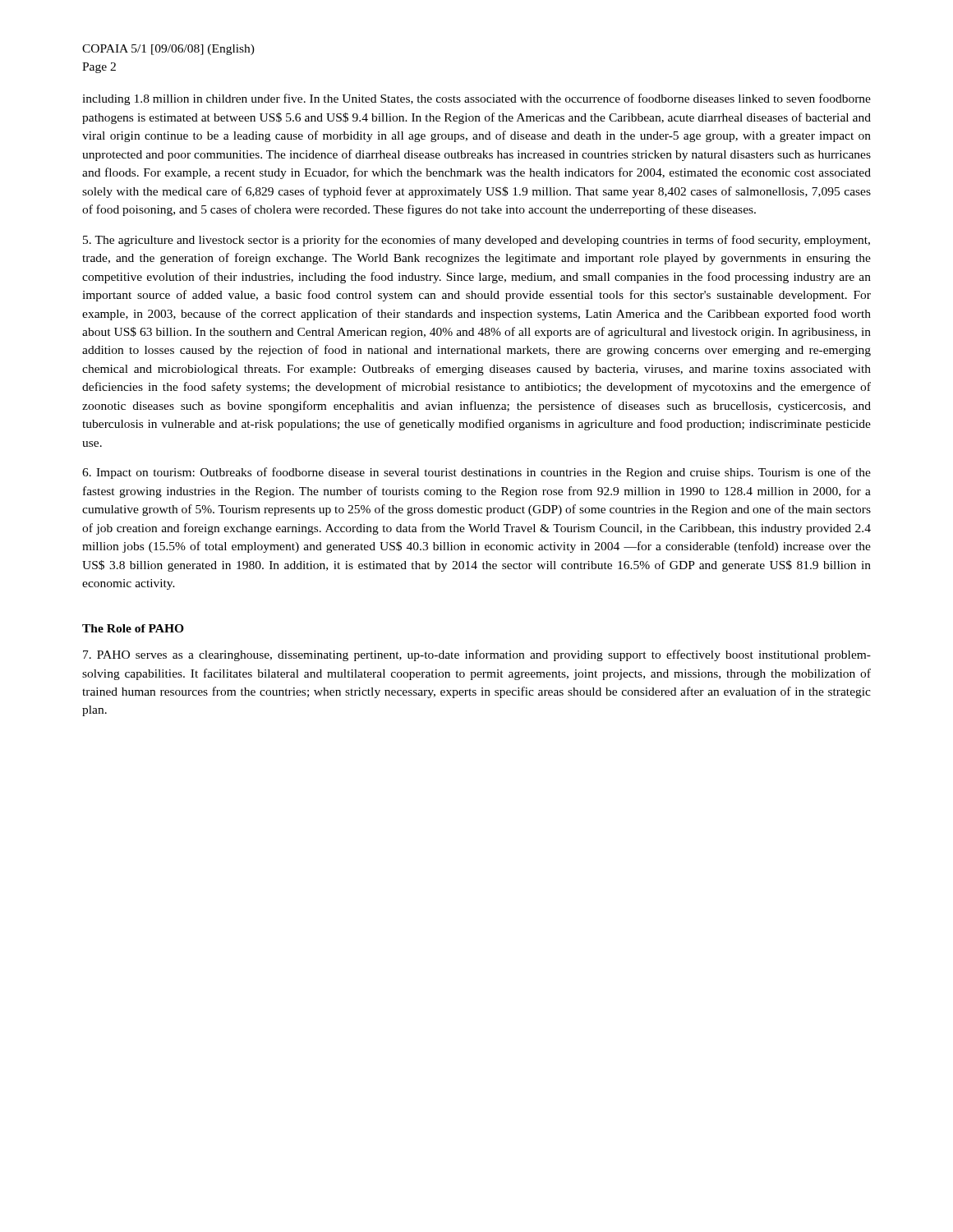Point to the region starting "PAHO serves as a clearinghouse, disseminating pertinent, up-to-date"

(476, 682)
